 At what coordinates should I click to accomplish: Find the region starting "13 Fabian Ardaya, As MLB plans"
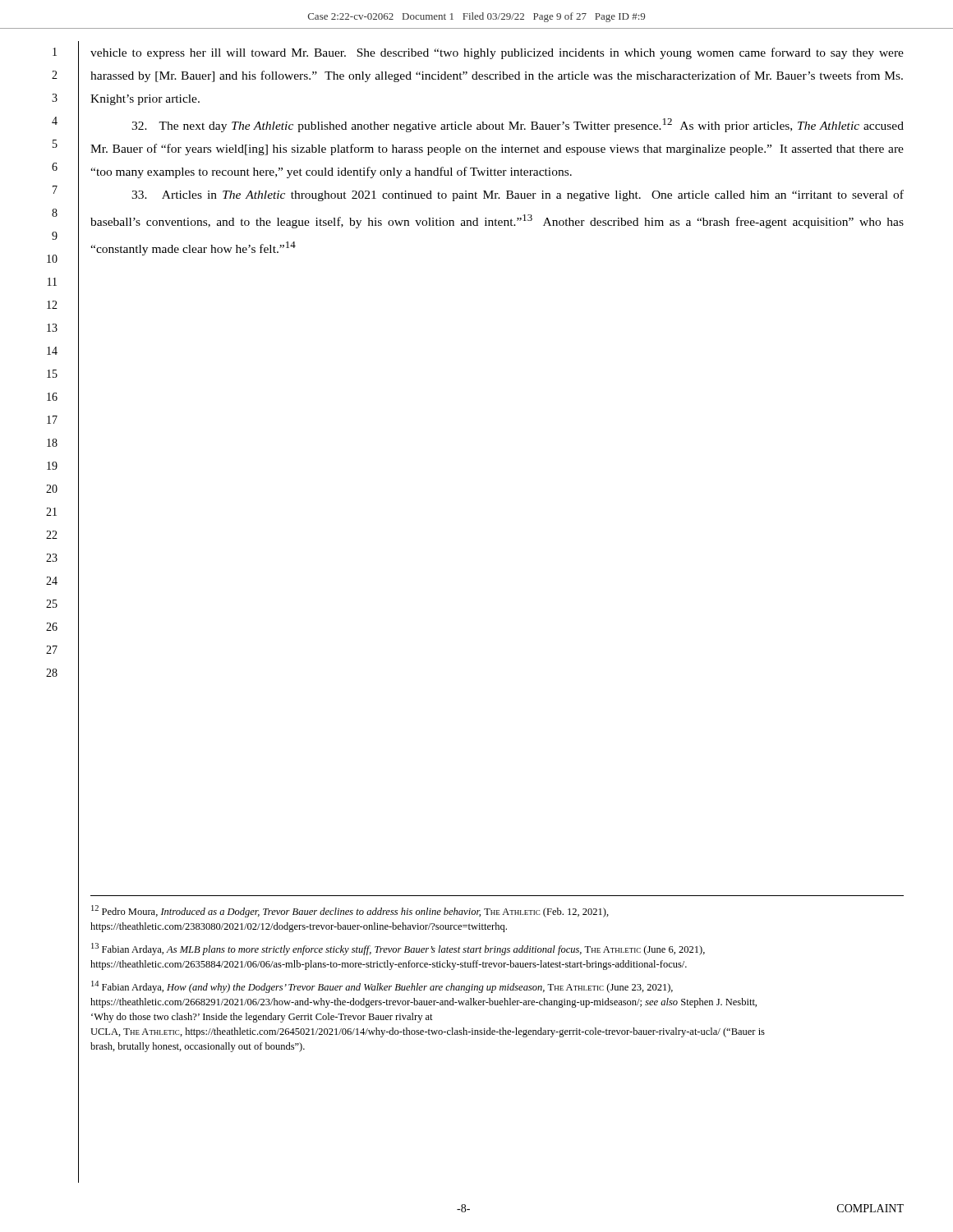click(x=398, y=956)
